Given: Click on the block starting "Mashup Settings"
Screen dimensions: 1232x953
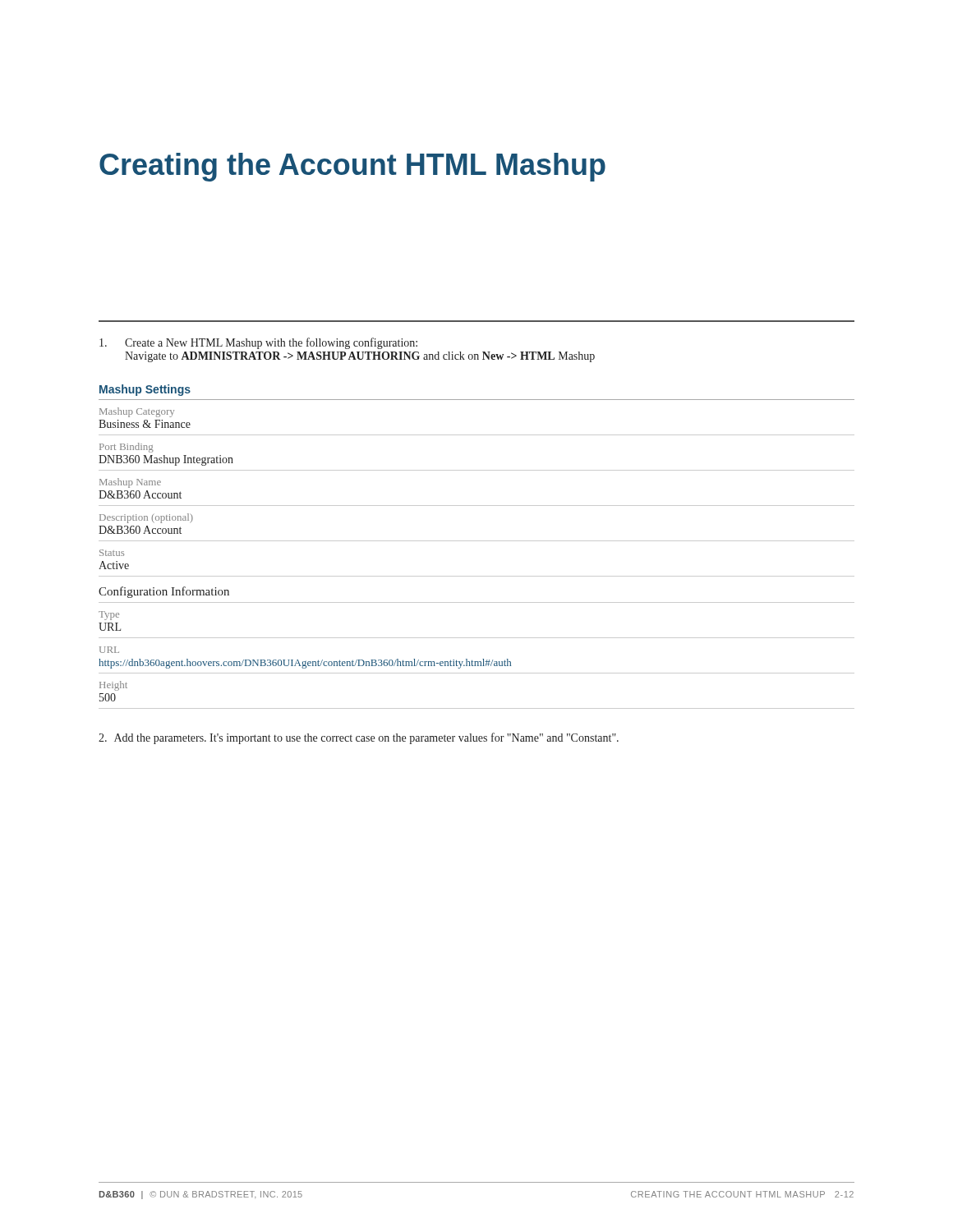Looking at the screenshot, I should (145, 389).
